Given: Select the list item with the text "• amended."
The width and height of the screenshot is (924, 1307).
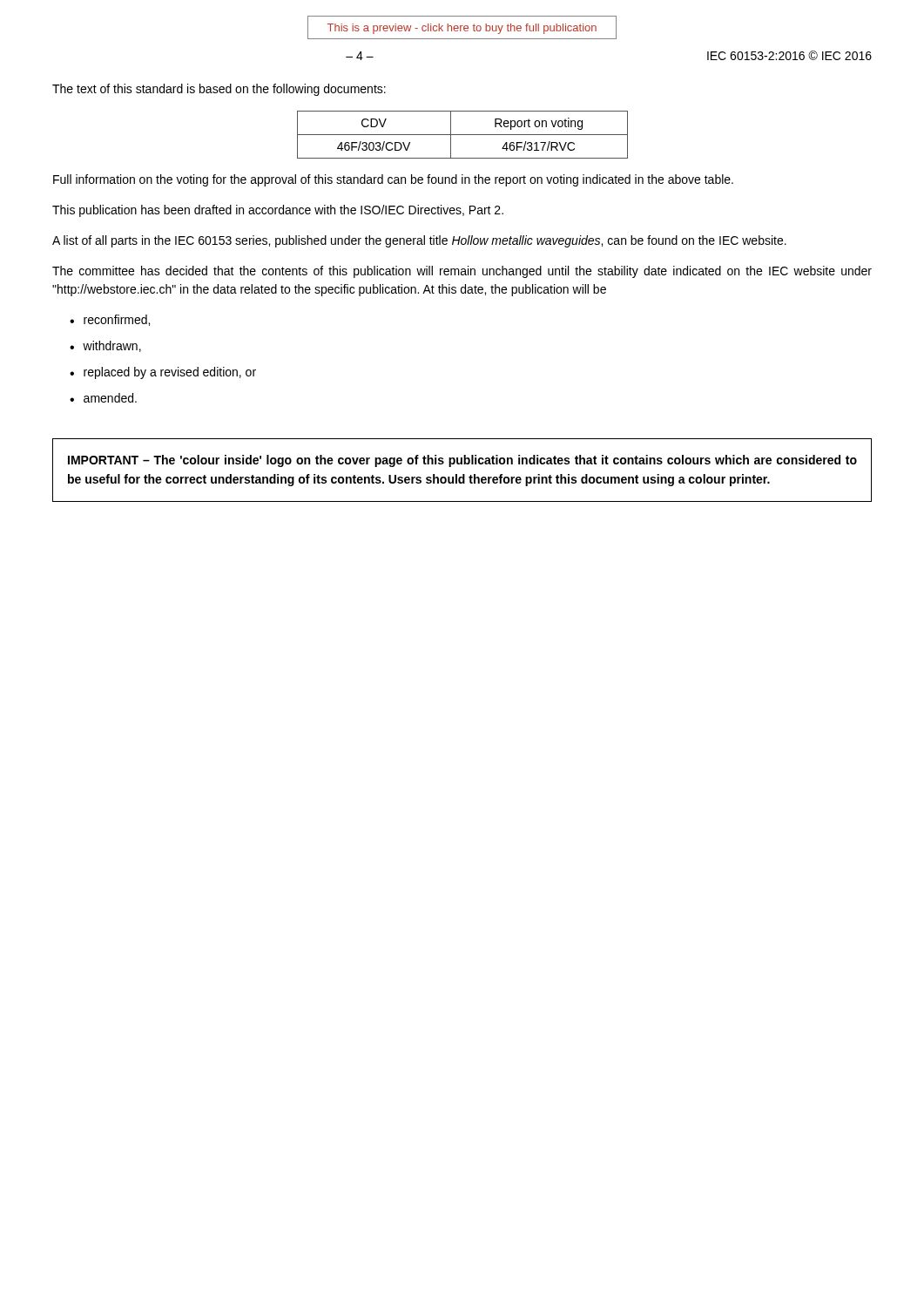Looking at the screenshot, I should click(104, 400).
